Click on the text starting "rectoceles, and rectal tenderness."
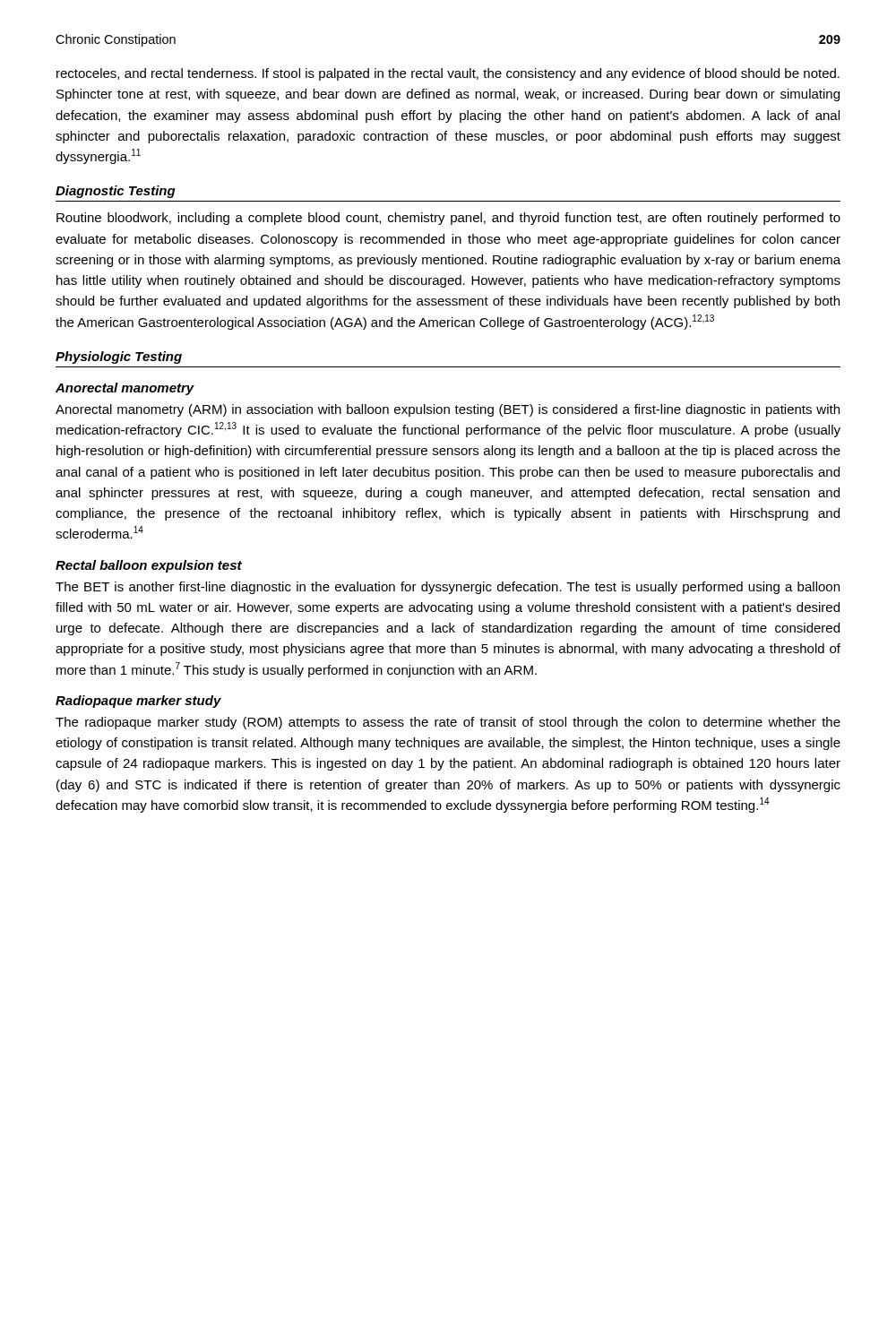Screen dimensions: 1344x896 448,115
